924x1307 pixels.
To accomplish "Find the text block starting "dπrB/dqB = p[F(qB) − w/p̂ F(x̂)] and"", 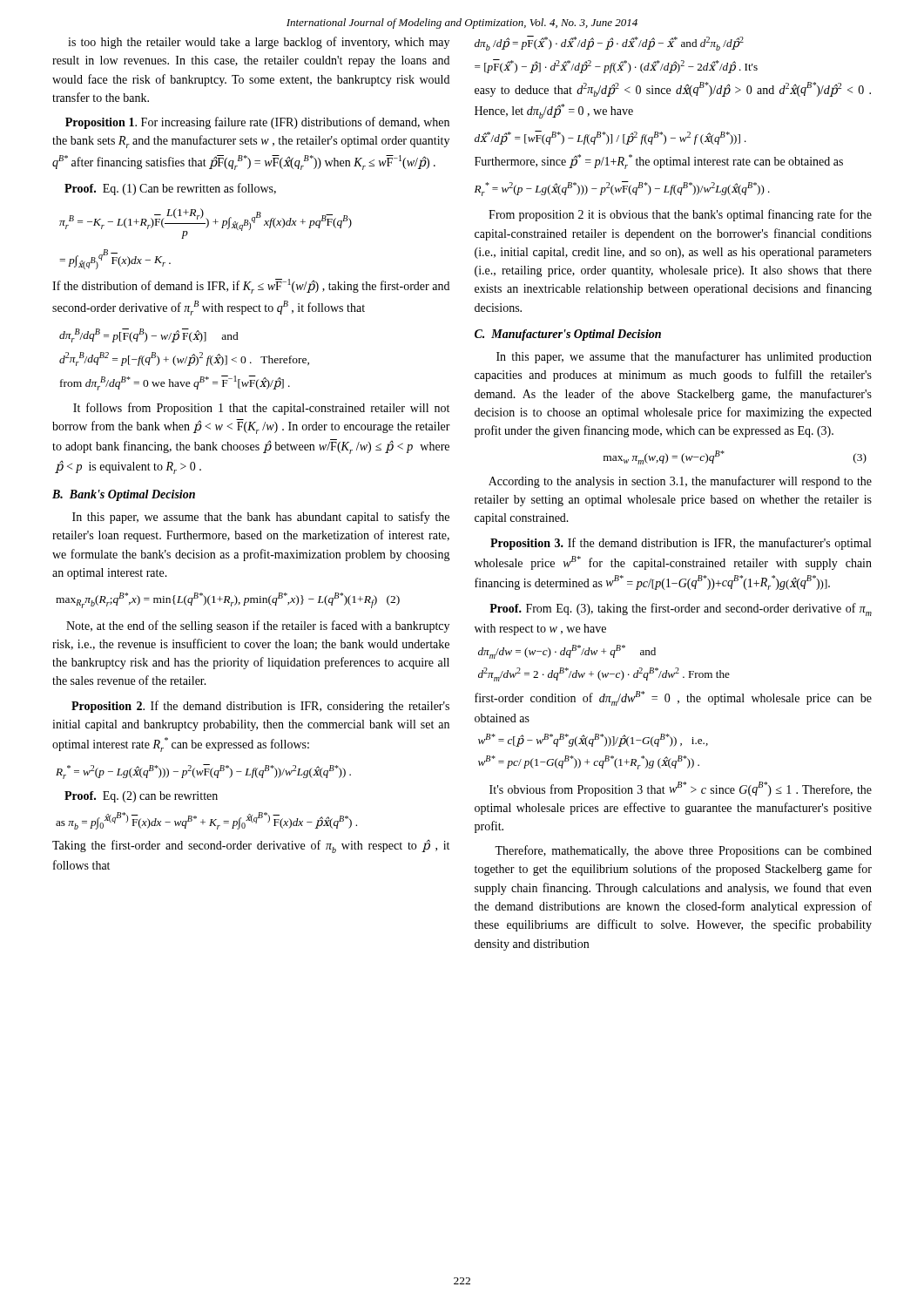I will point(149,335).
